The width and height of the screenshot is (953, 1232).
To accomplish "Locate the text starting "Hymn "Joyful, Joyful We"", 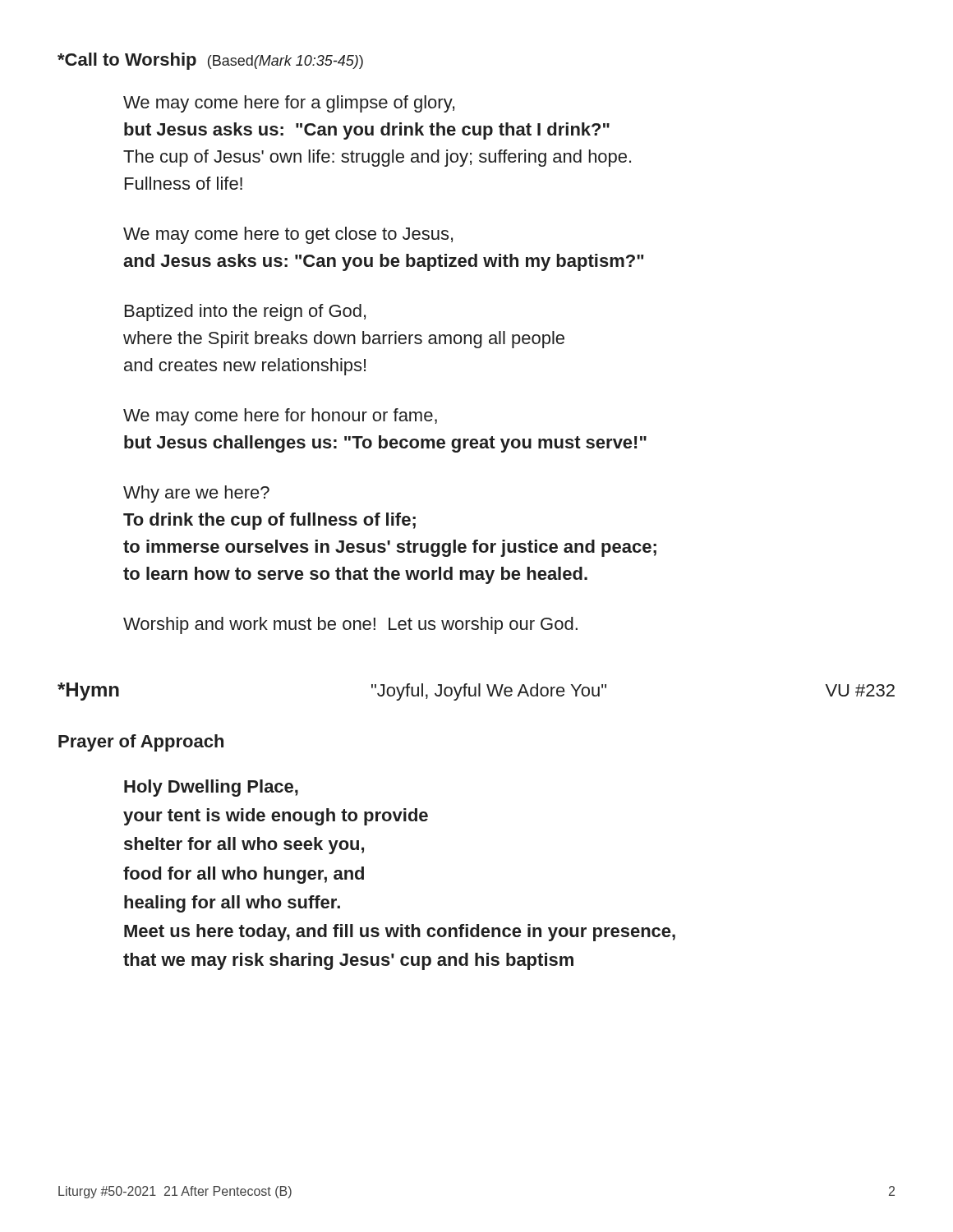I will [476, 690].
